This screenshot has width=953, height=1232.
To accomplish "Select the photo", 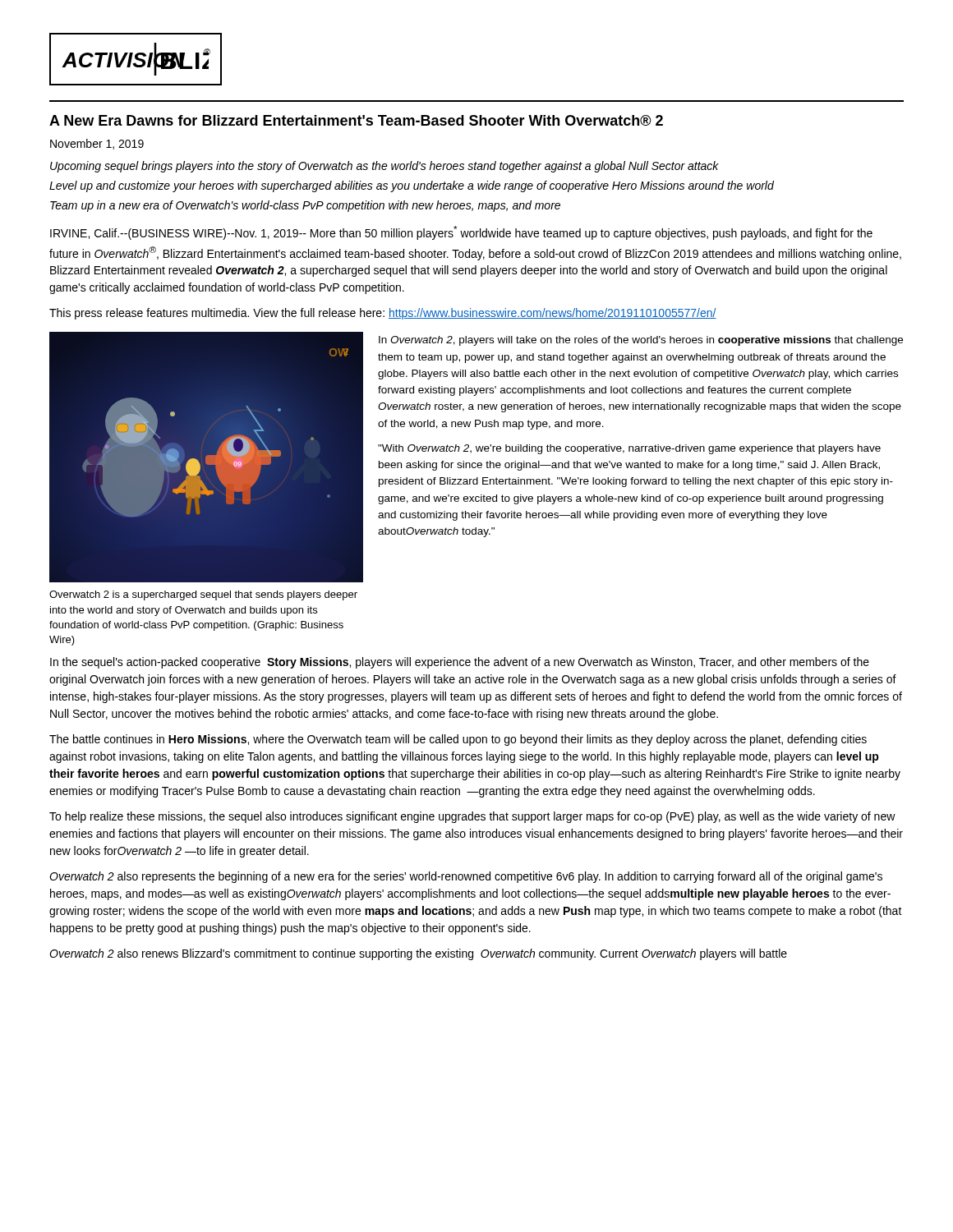I will tap(206, 458).
